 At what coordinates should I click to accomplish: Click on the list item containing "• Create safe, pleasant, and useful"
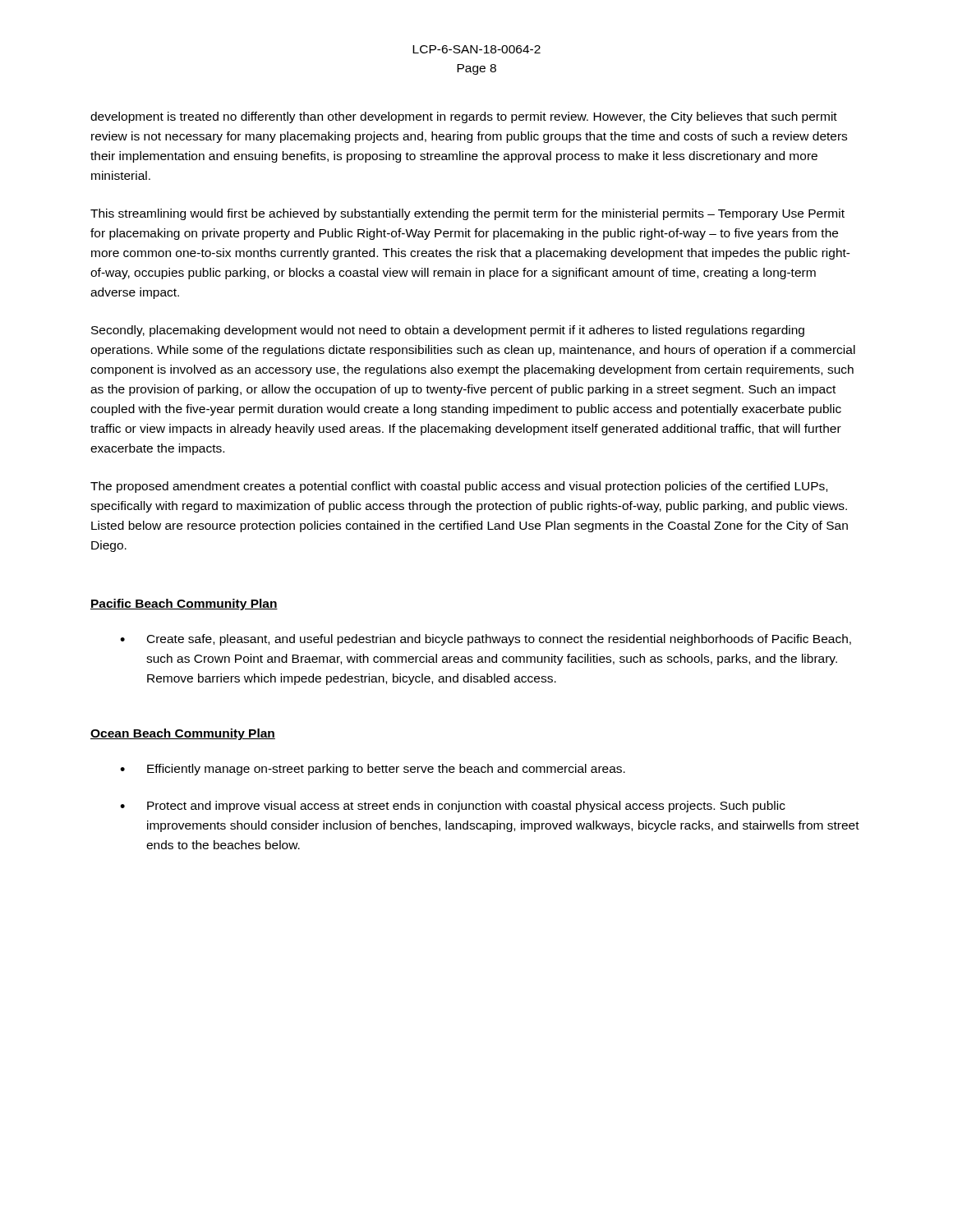click(x=491, y=659)
